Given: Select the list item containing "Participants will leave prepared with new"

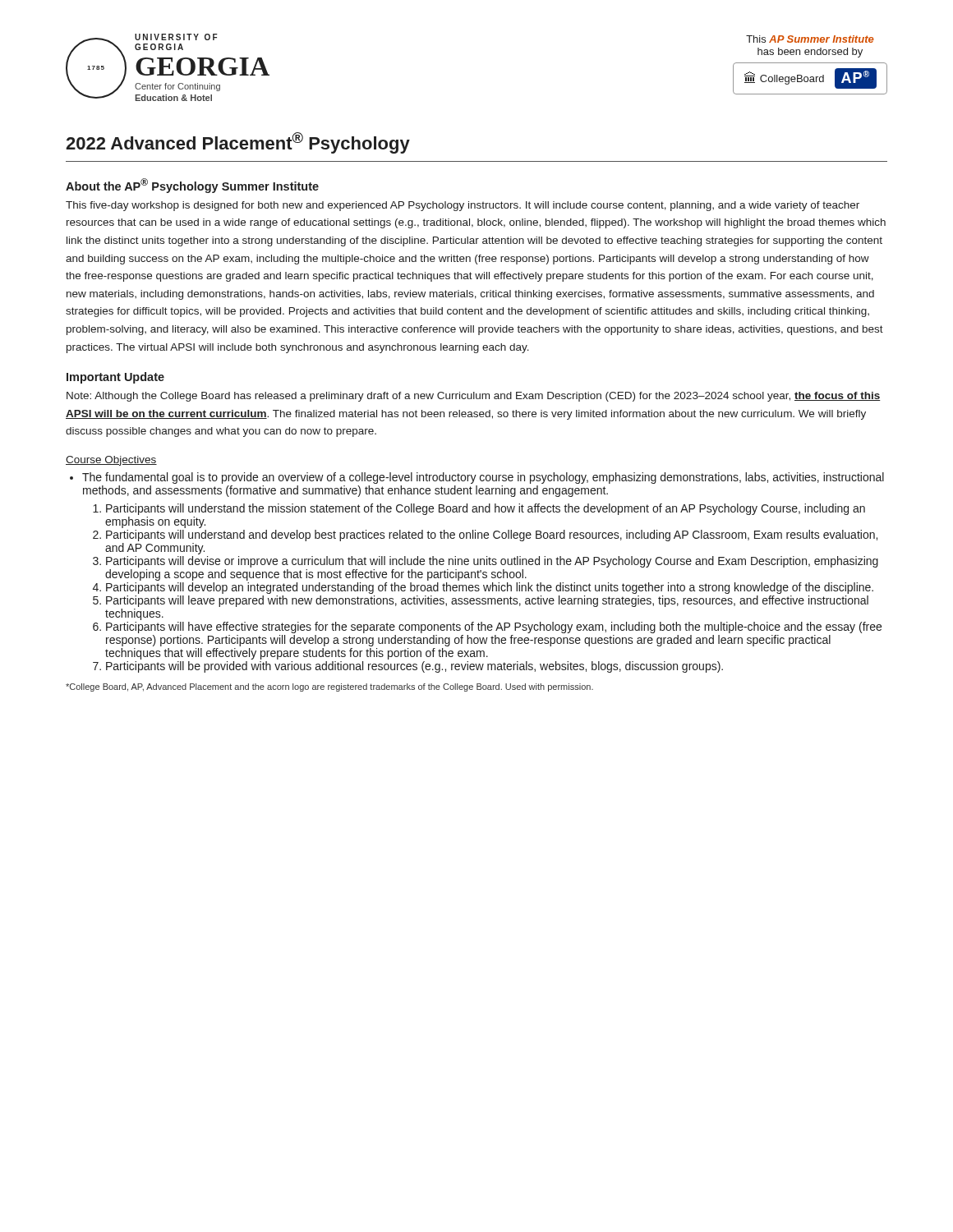Looking at the screenshot, I should [x=496, y=607].
